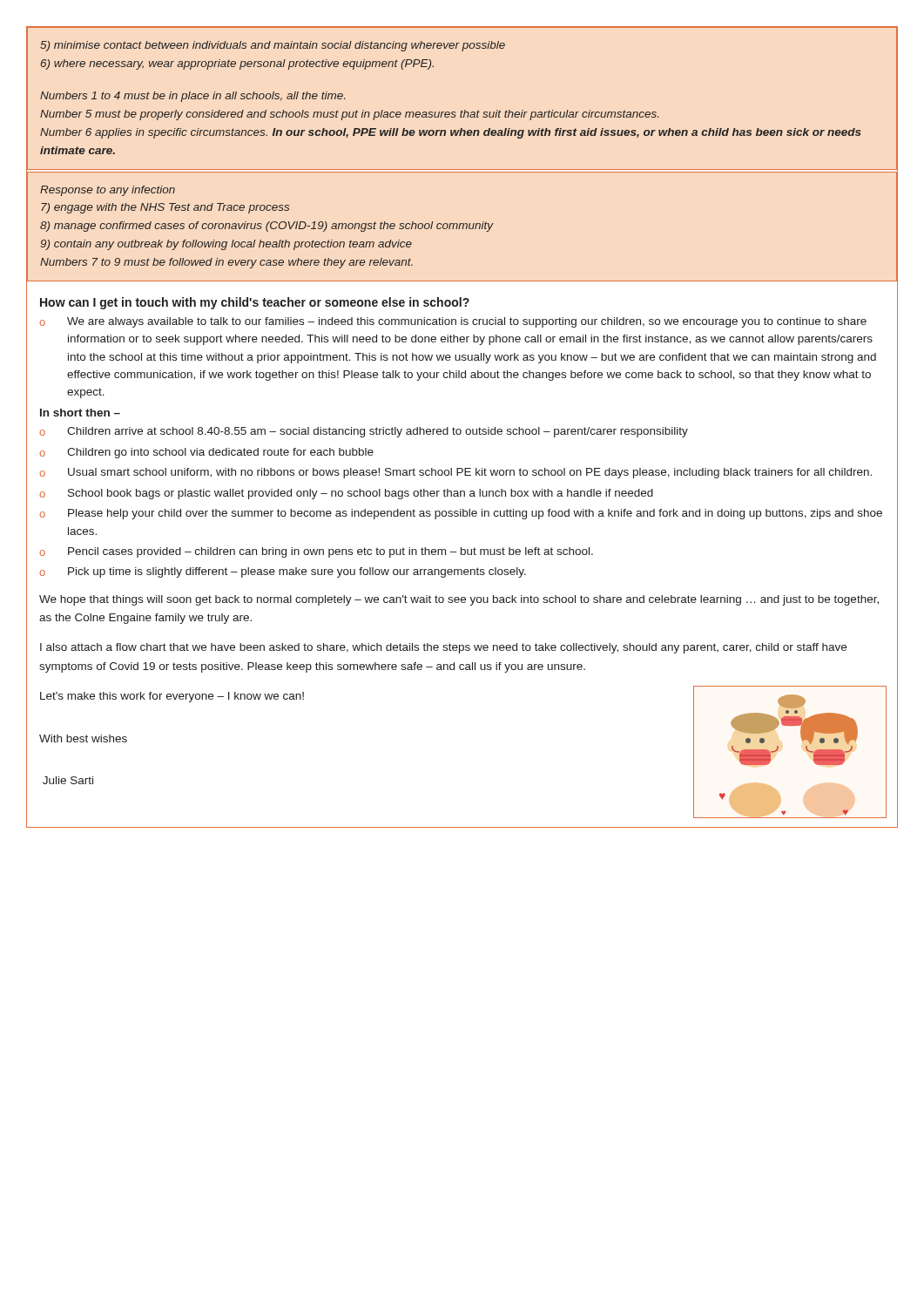
Task: Click on the text starting "o We are always"
Action: [462, 357]
